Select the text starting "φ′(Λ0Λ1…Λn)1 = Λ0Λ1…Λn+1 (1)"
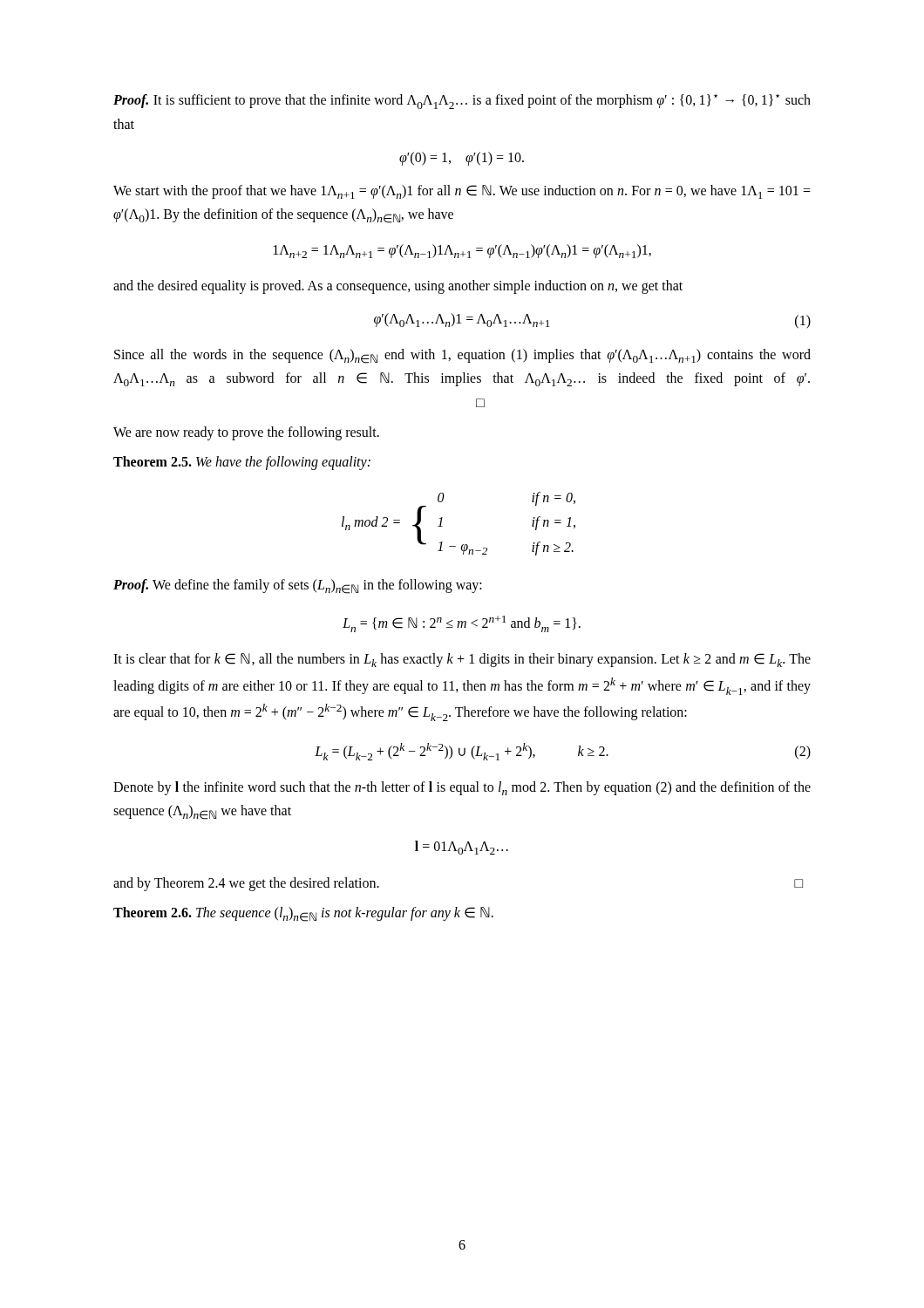This screenshot has width=924, height=1308. [x=462, y=321]
